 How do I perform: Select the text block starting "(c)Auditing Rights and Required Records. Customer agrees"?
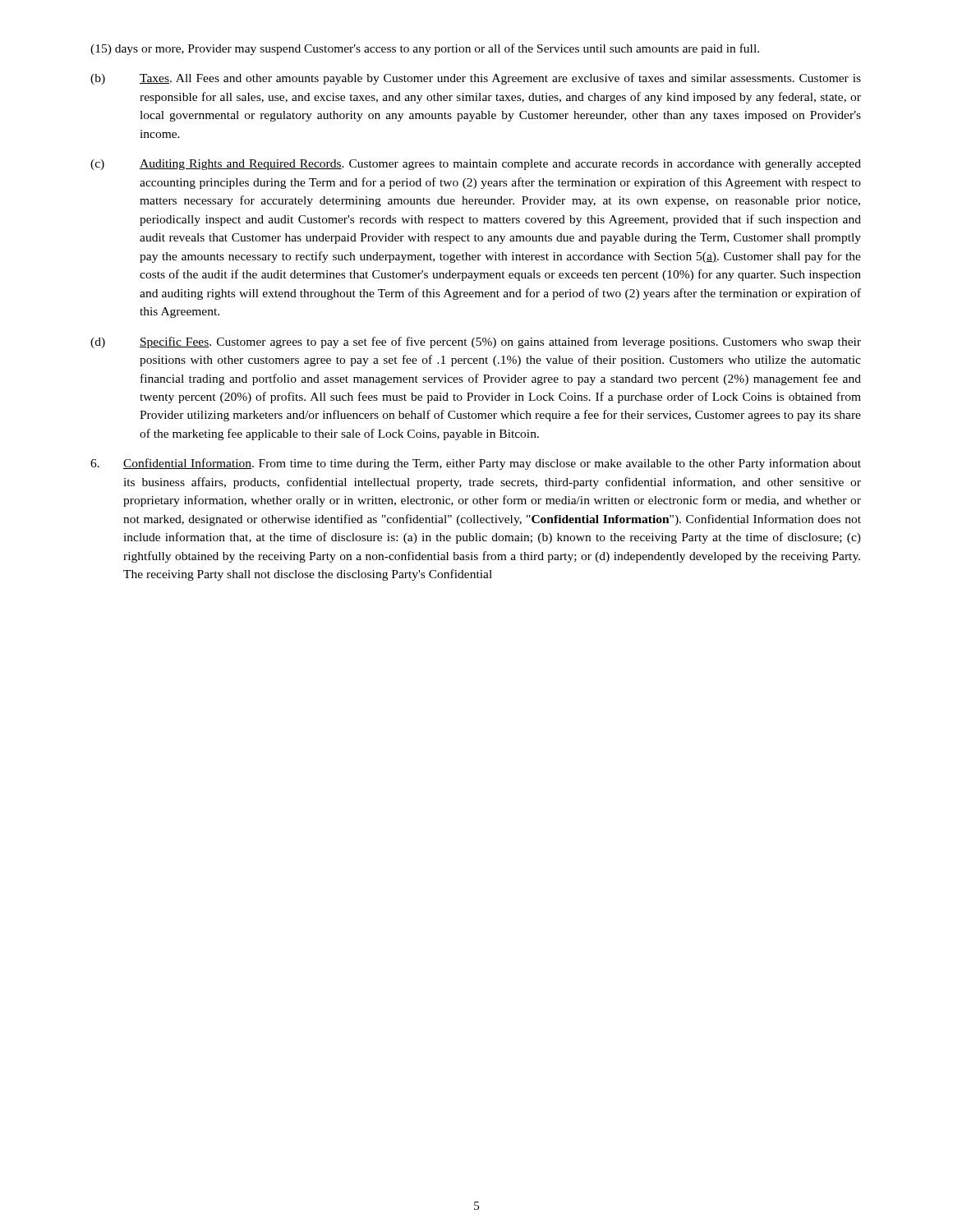[x=476, y=238]
